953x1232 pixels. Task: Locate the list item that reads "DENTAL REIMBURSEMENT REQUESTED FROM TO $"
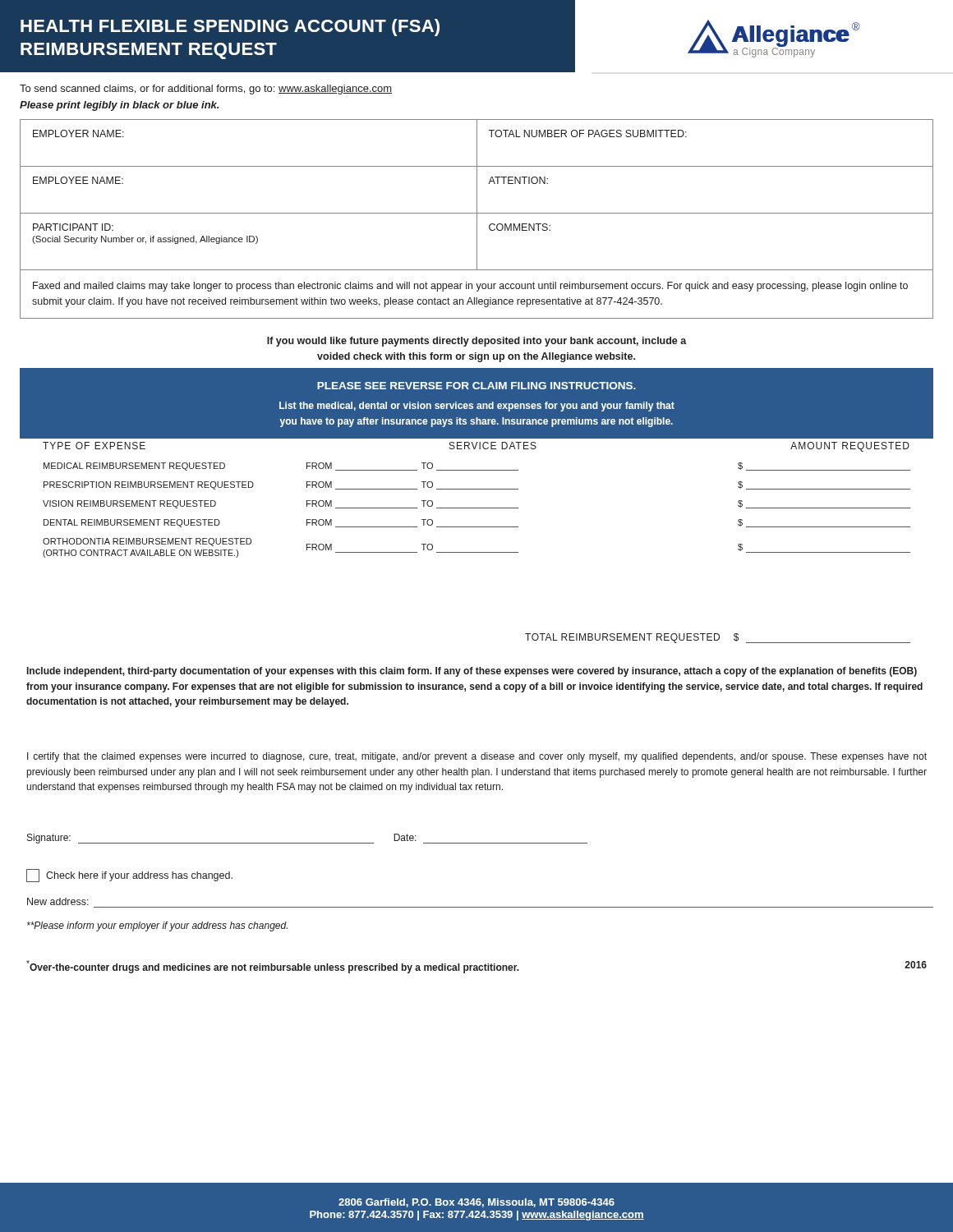click(x=476, y=522)
